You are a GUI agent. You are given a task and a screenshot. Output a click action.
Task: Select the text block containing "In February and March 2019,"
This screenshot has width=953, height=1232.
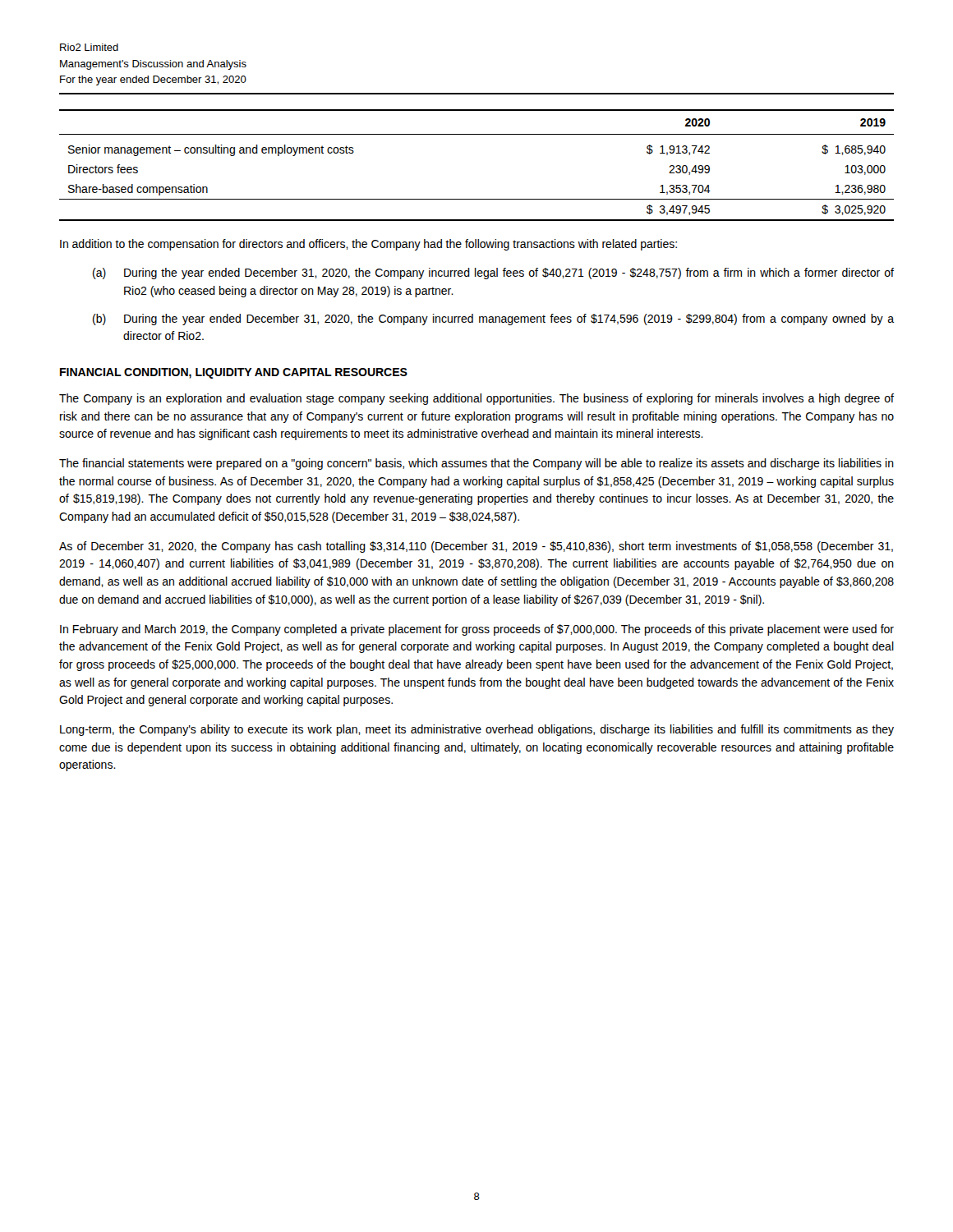pos(476,664)
